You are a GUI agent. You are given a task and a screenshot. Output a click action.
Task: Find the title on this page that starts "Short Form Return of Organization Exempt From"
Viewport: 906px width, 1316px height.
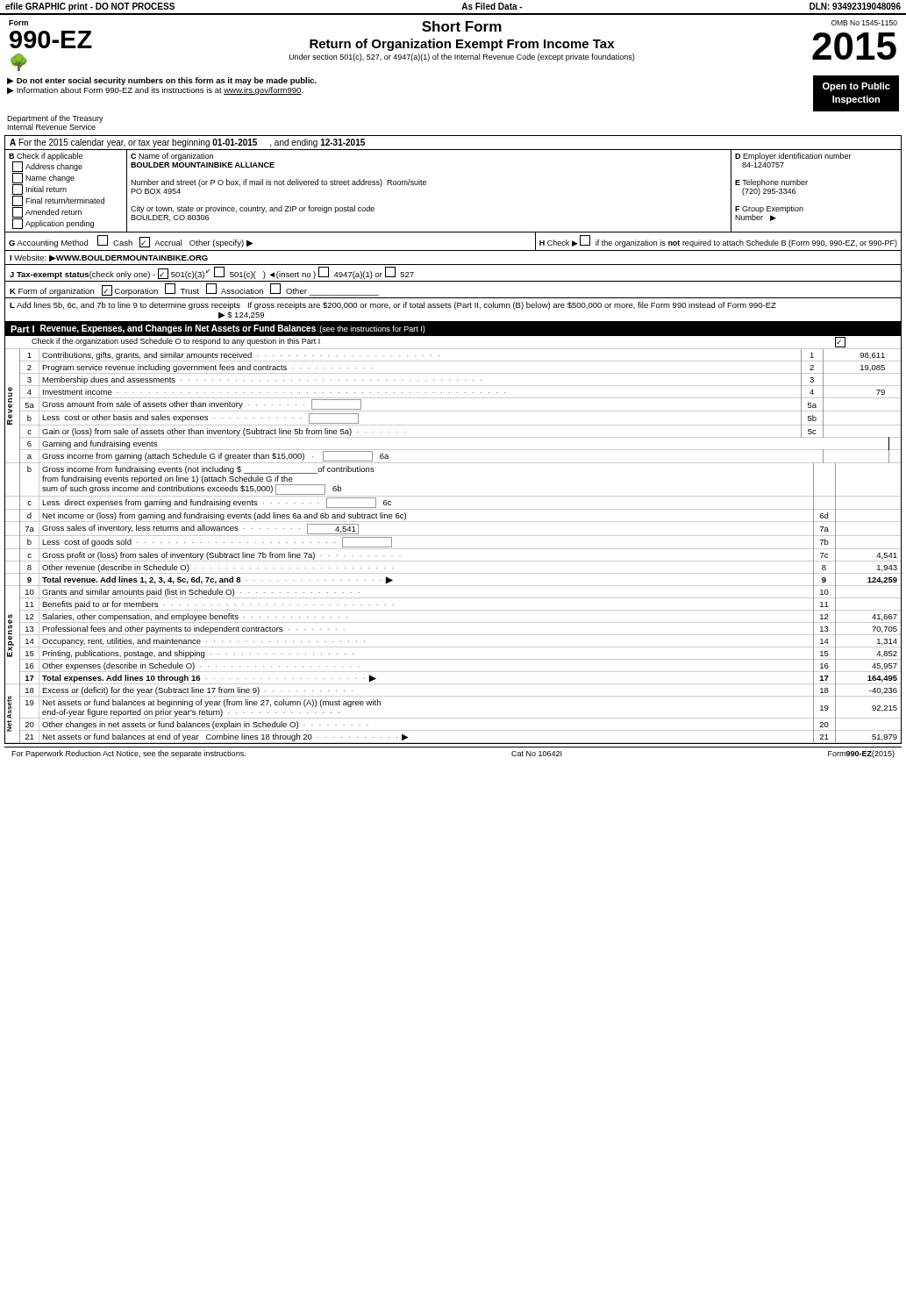pos(462,40)
